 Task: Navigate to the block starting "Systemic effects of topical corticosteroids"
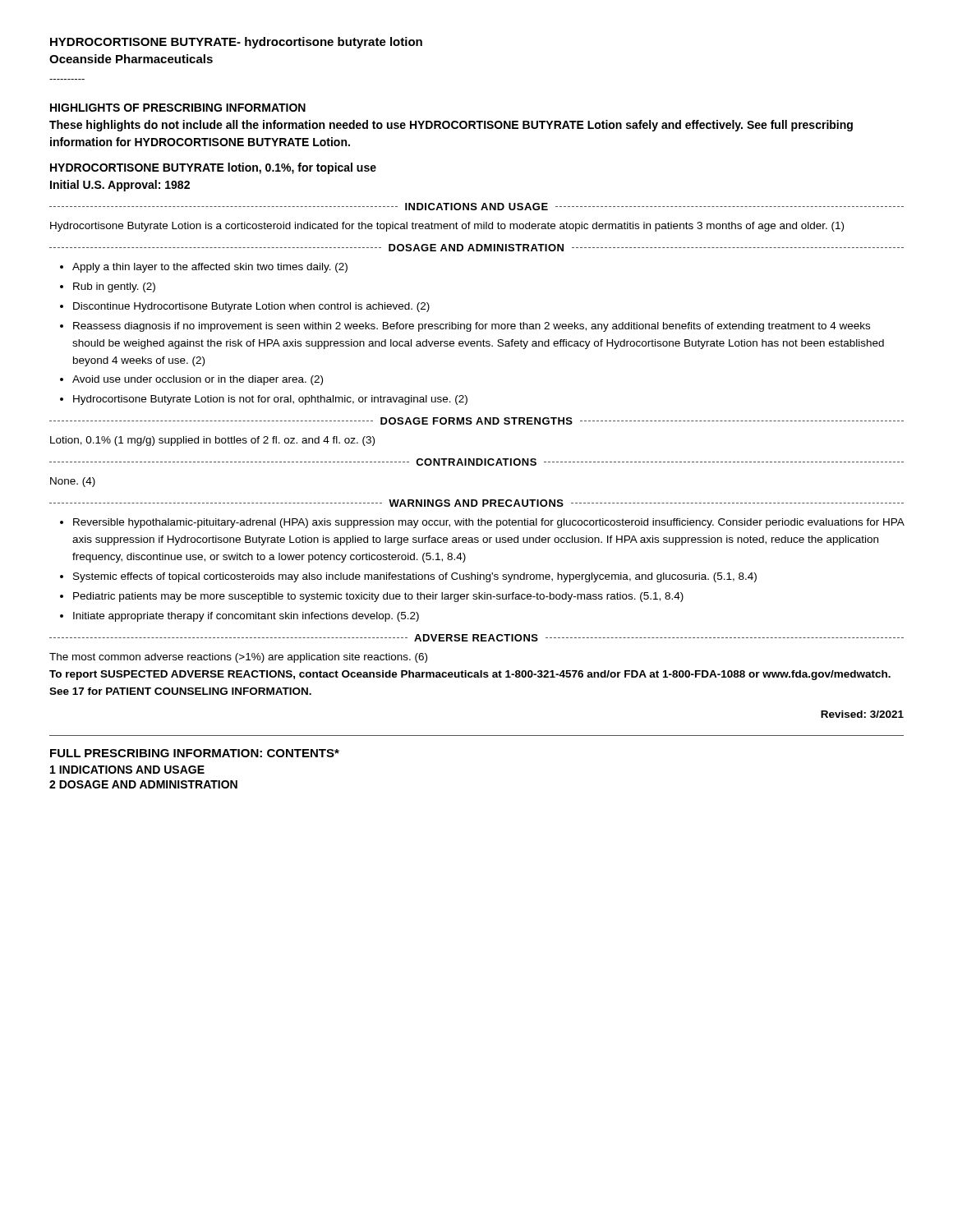(x=415, y=576)
